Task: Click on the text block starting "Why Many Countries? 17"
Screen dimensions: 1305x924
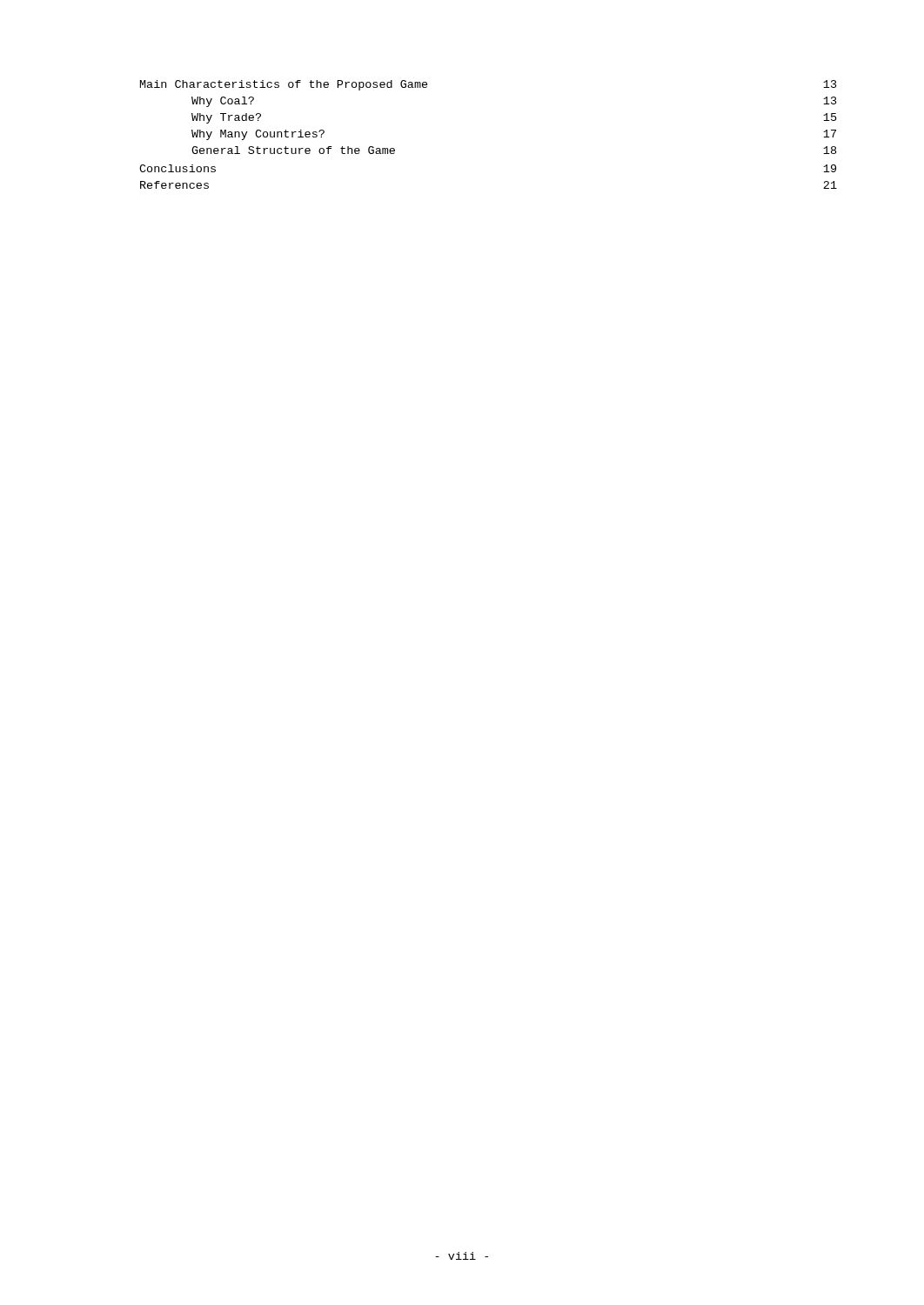Action: click(257, 135)
